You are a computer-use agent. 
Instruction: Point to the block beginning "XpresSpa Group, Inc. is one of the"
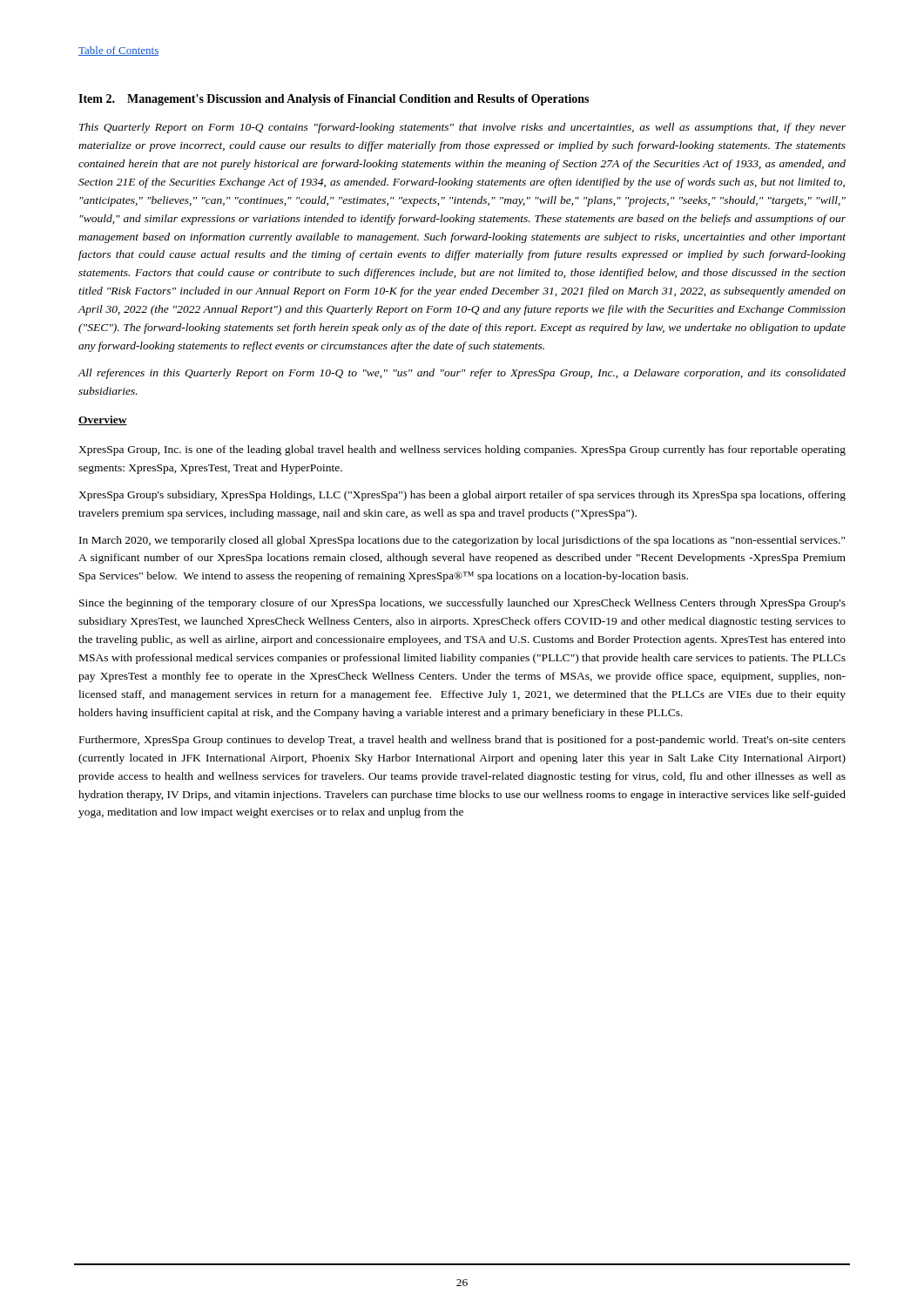point(462,458)
